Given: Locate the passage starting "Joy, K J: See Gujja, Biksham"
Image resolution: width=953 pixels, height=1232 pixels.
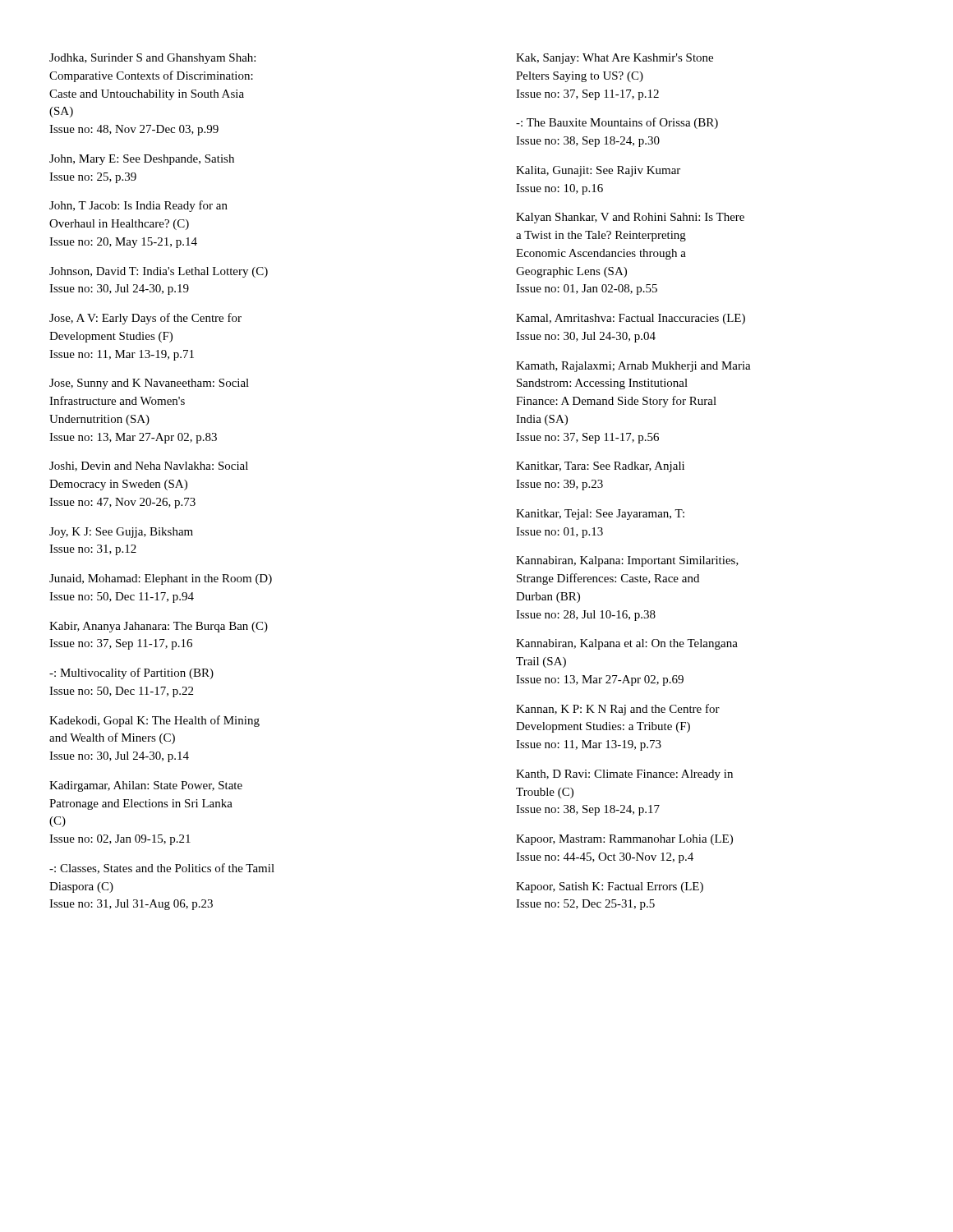Looking at the screenshot, I should coord(121,533).
